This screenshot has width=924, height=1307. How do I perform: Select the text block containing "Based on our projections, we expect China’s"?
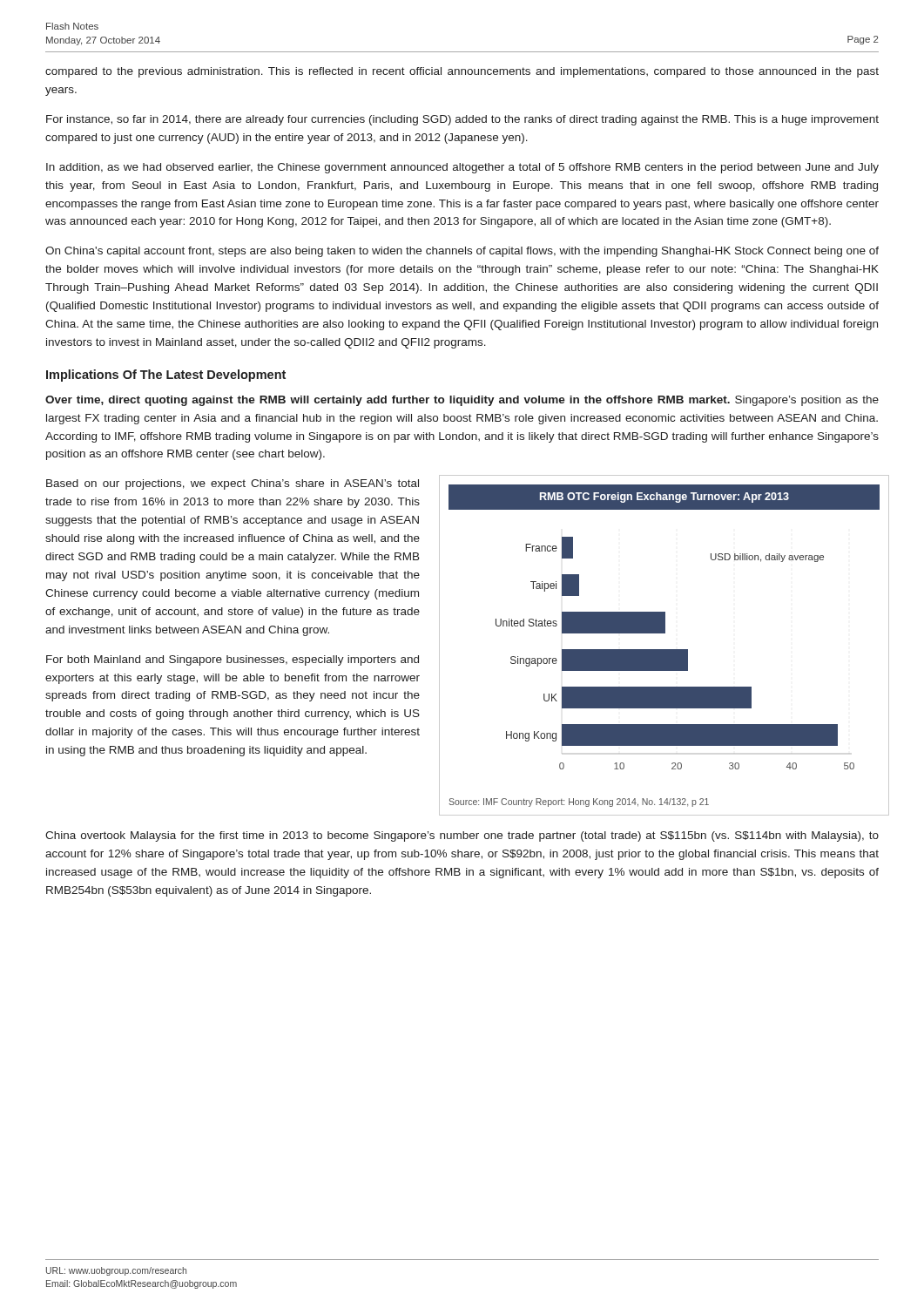[233, 556]
